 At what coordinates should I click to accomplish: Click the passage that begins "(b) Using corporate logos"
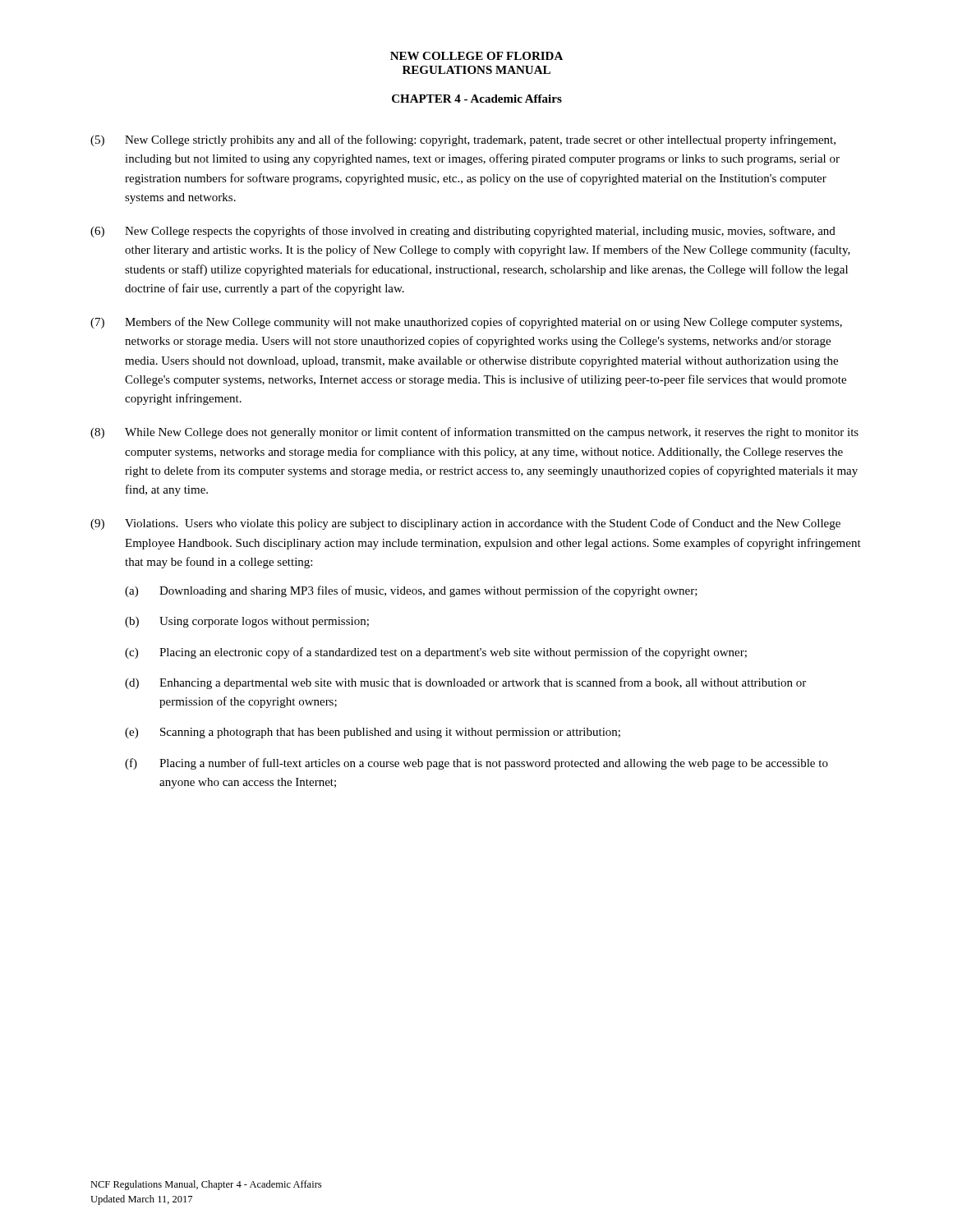point(247,622)
